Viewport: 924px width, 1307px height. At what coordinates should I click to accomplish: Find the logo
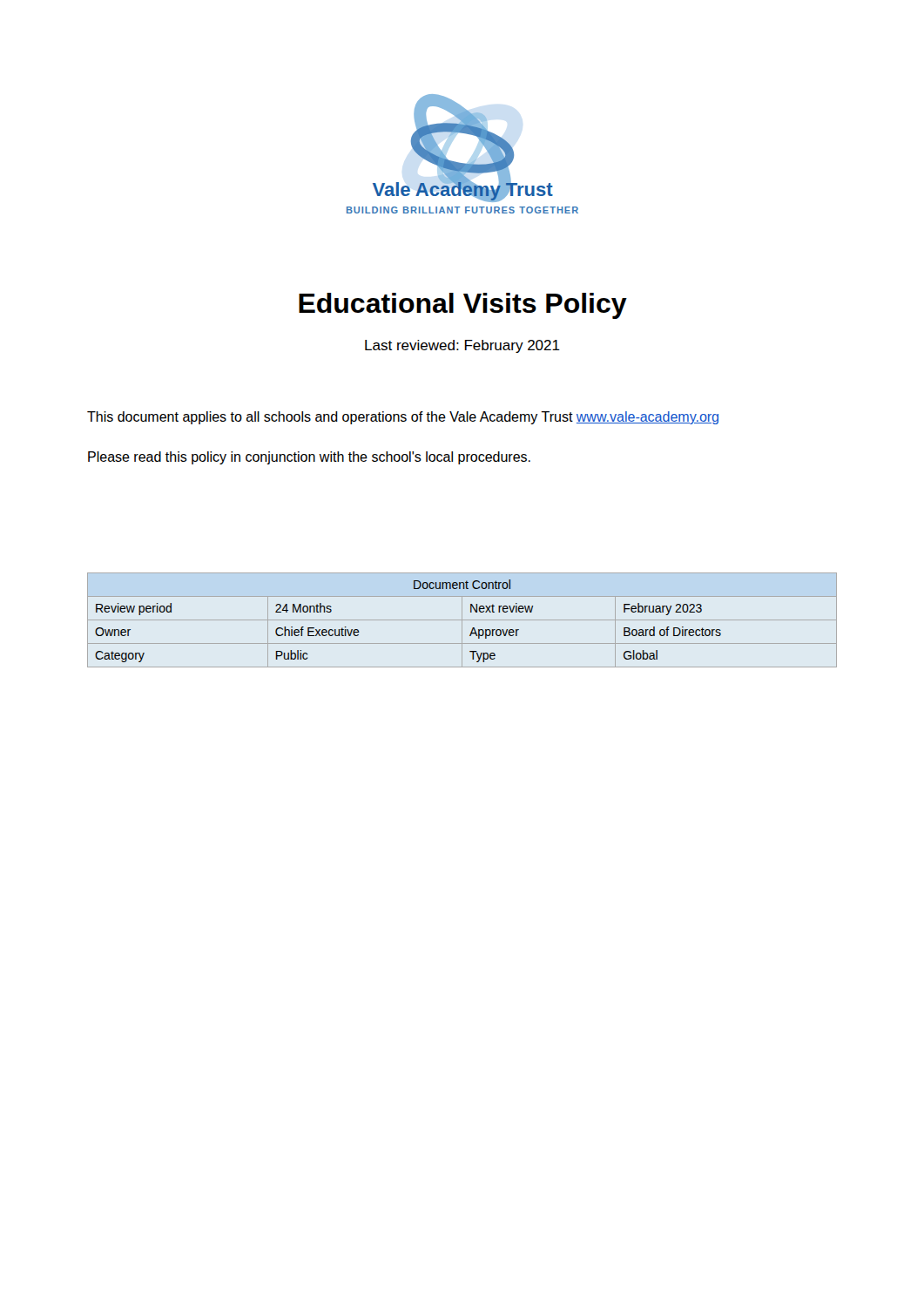462,118
